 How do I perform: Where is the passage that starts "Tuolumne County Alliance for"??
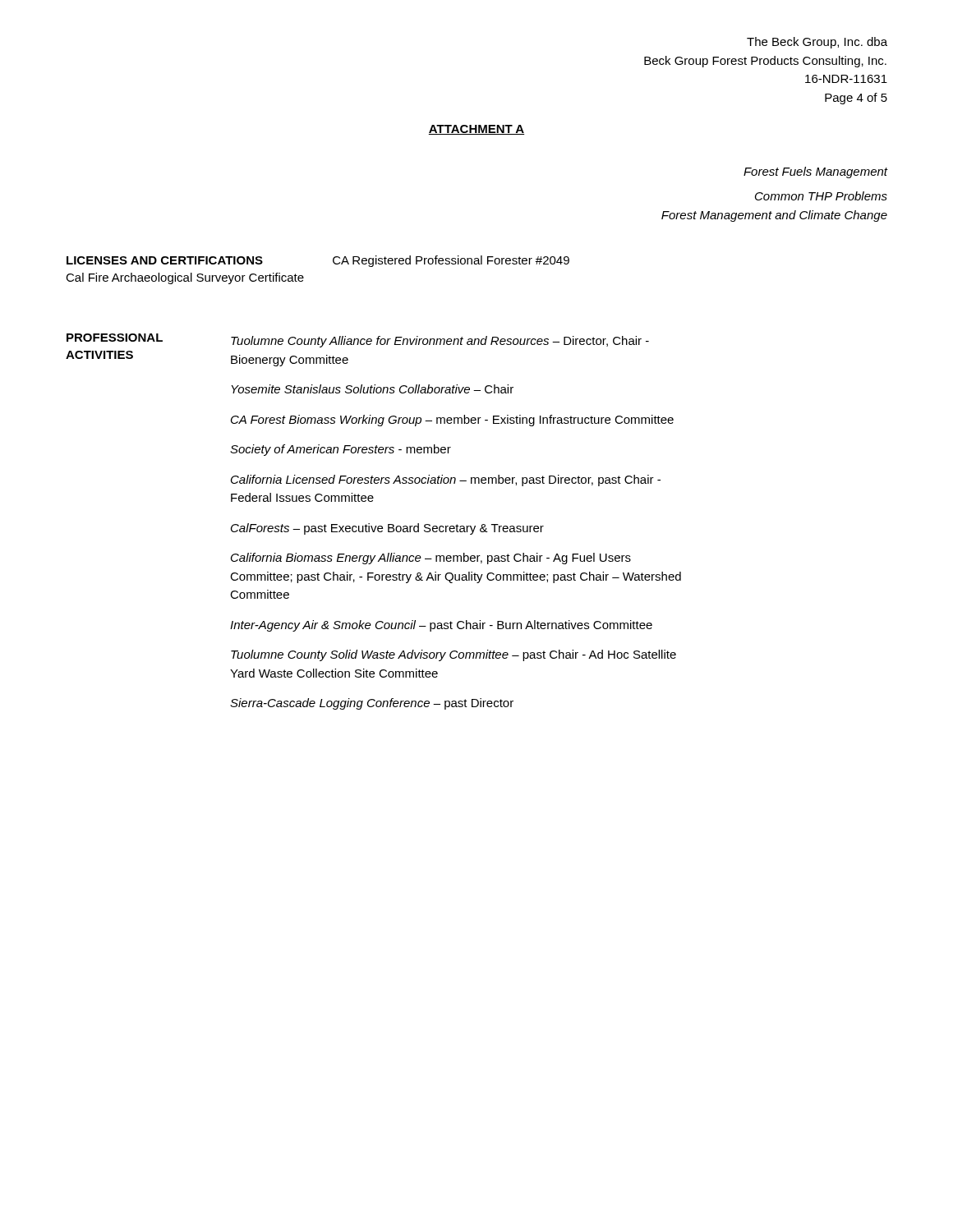440,350
